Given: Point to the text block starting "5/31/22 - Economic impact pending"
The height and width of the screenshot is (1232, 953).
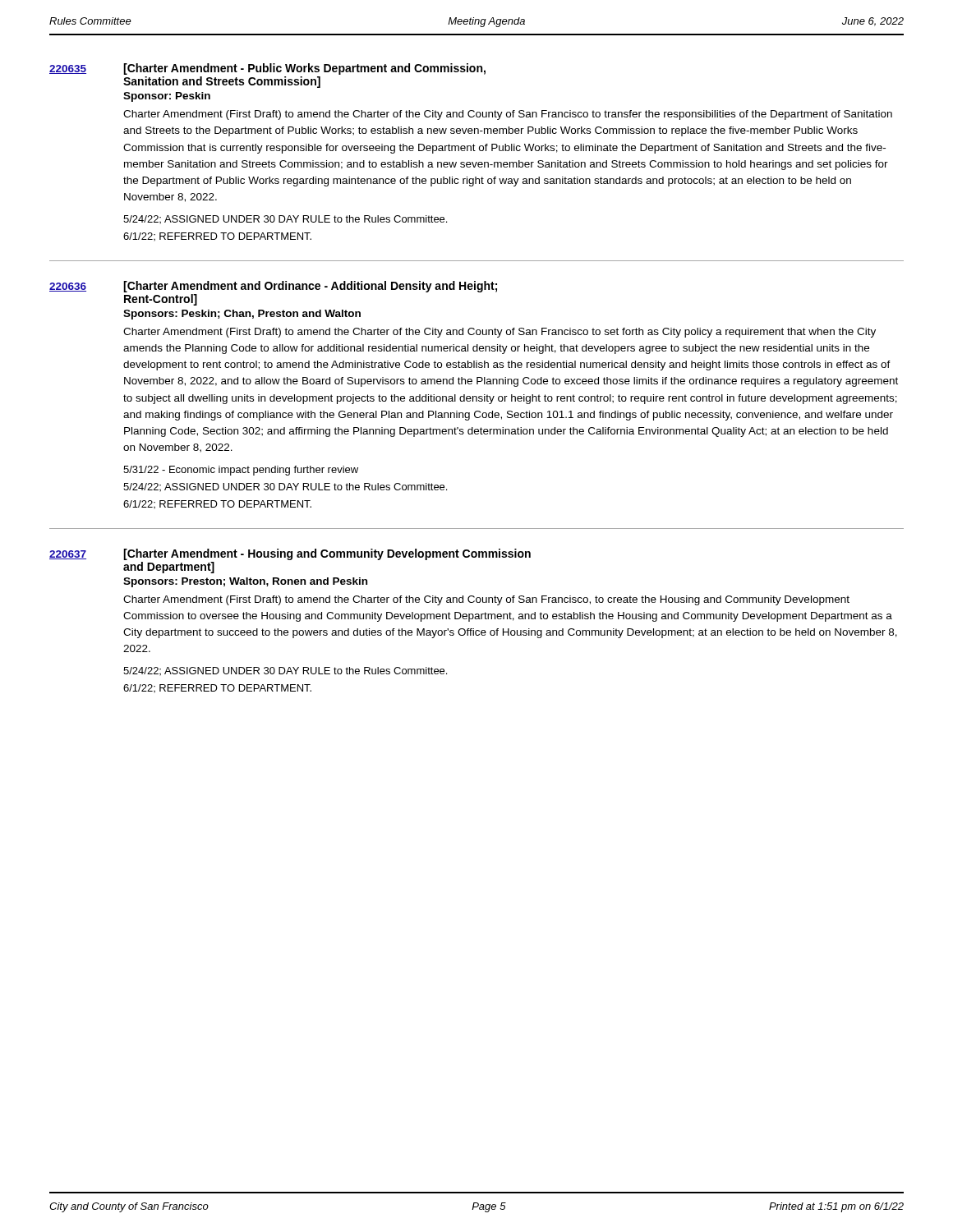Looking at the screenshot, I should click(x=241, y=469).
